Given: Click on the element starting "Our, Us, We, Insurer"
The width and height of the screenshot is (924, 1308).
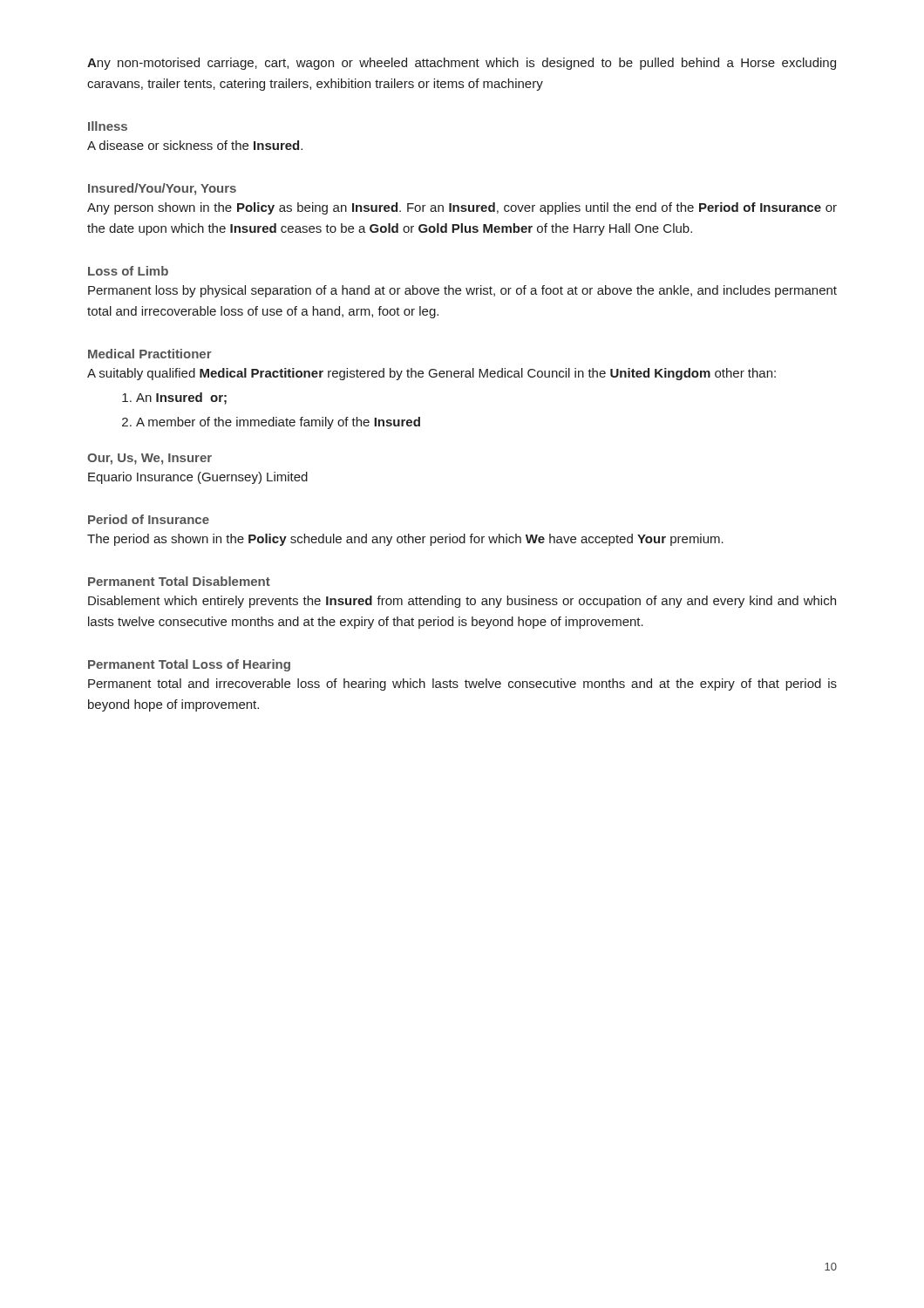Looking at the screenshot, I should coord(150,457).
